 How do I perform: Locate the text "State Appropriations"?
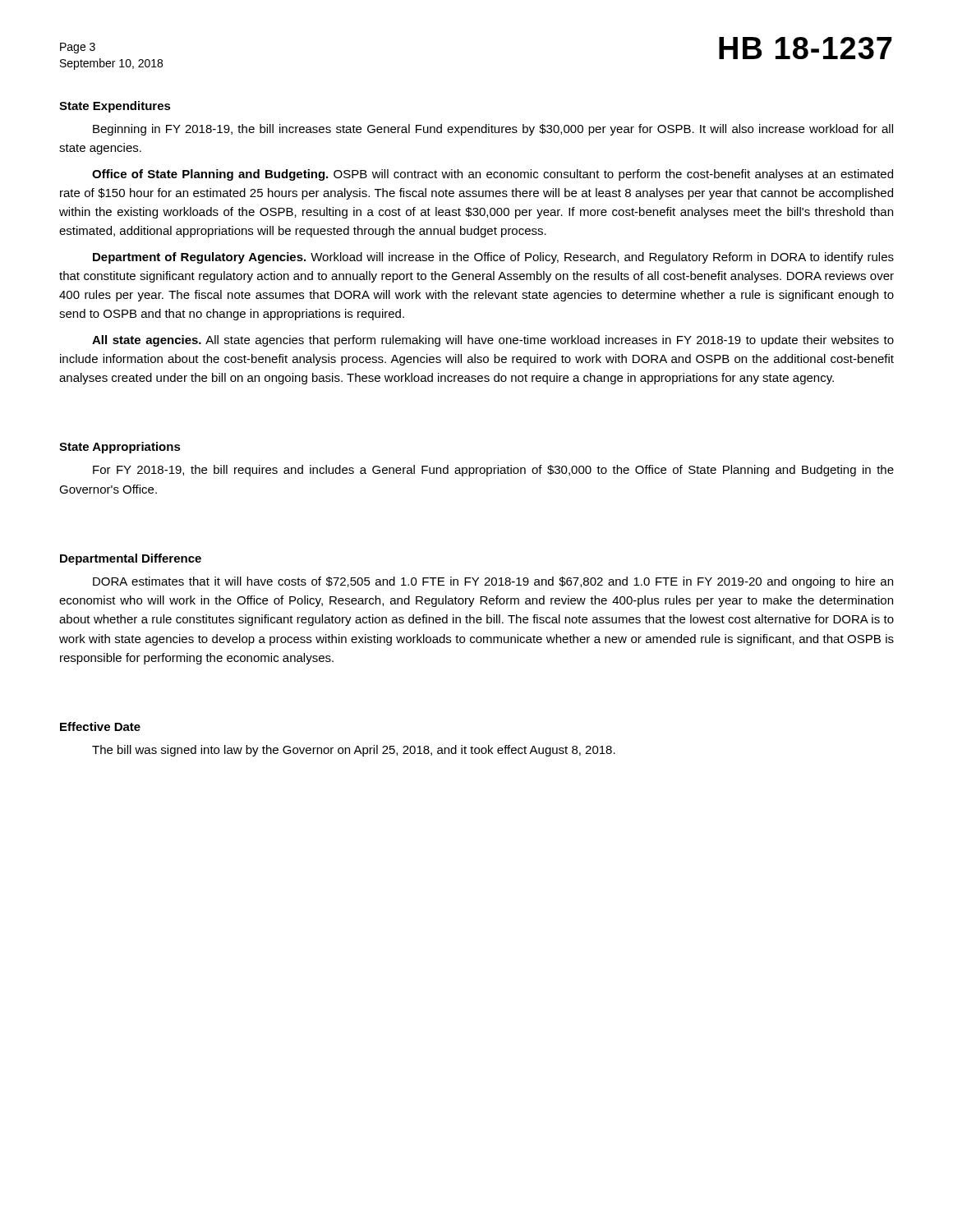[120, 447]
